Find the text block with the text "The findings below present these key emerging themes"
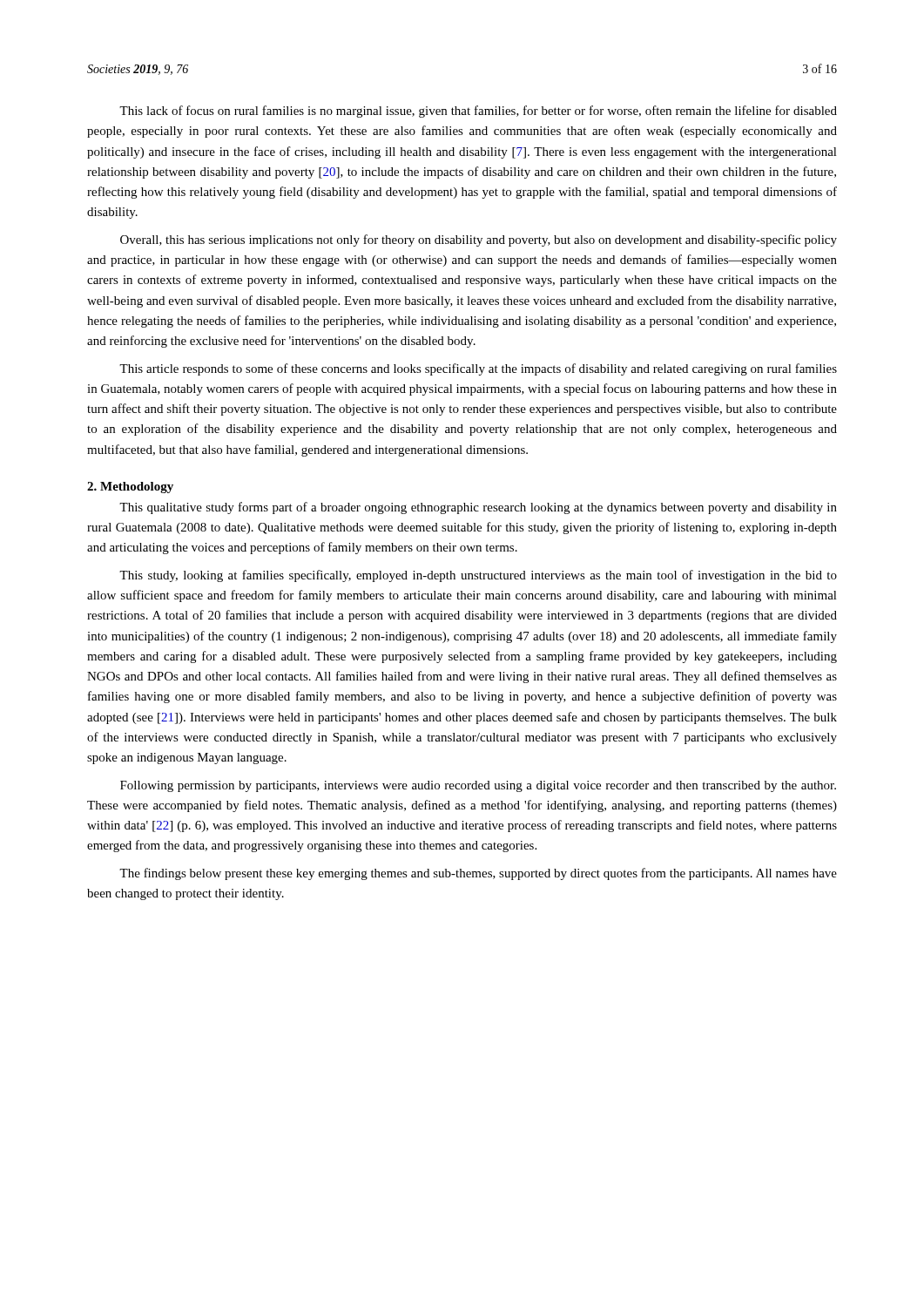Screen dimensions: 1307x924 point(462,884)
